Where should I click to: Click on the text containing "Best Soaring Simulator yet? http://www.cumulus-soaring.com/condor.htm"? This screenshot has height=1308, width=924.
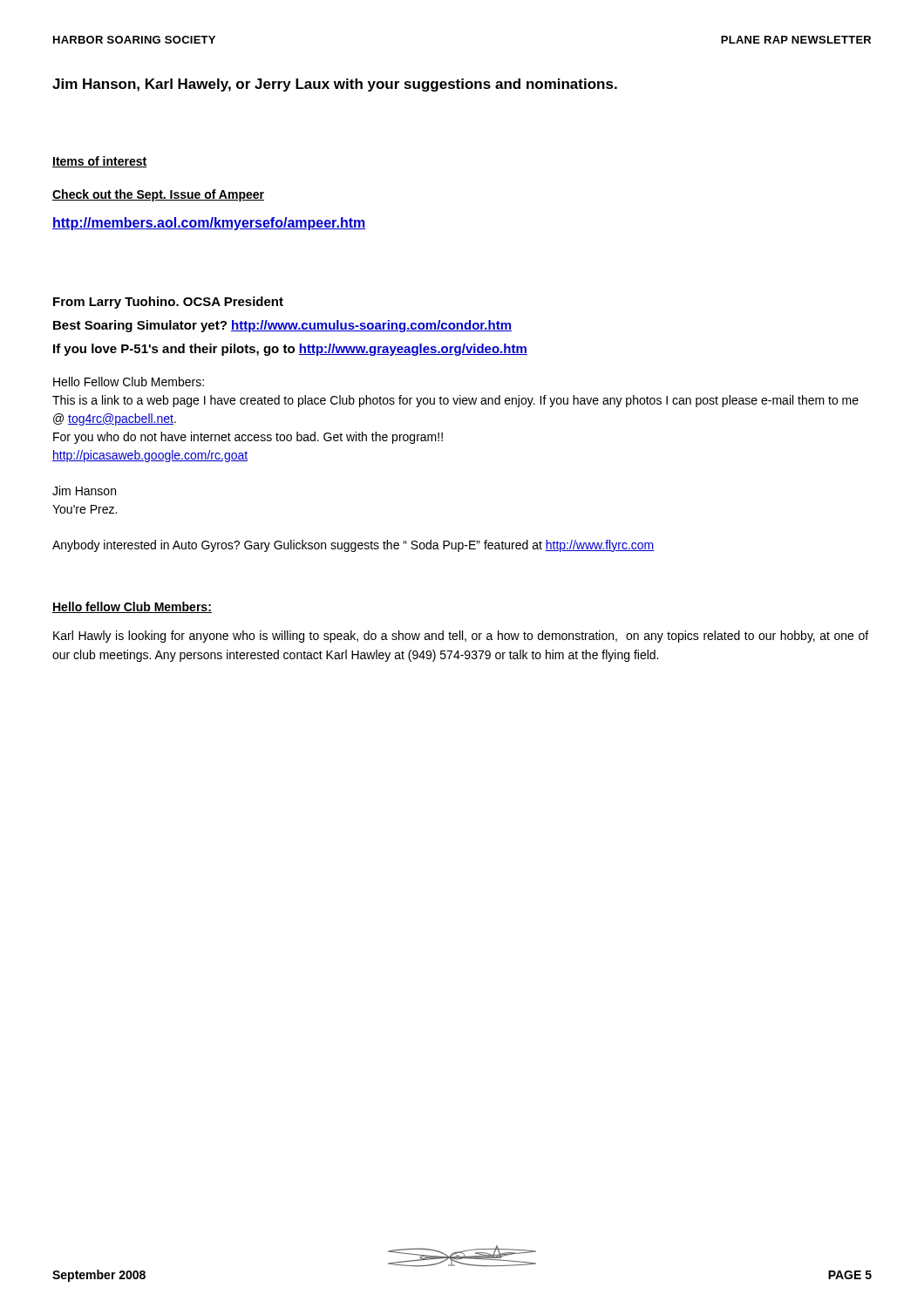(282, 325)
